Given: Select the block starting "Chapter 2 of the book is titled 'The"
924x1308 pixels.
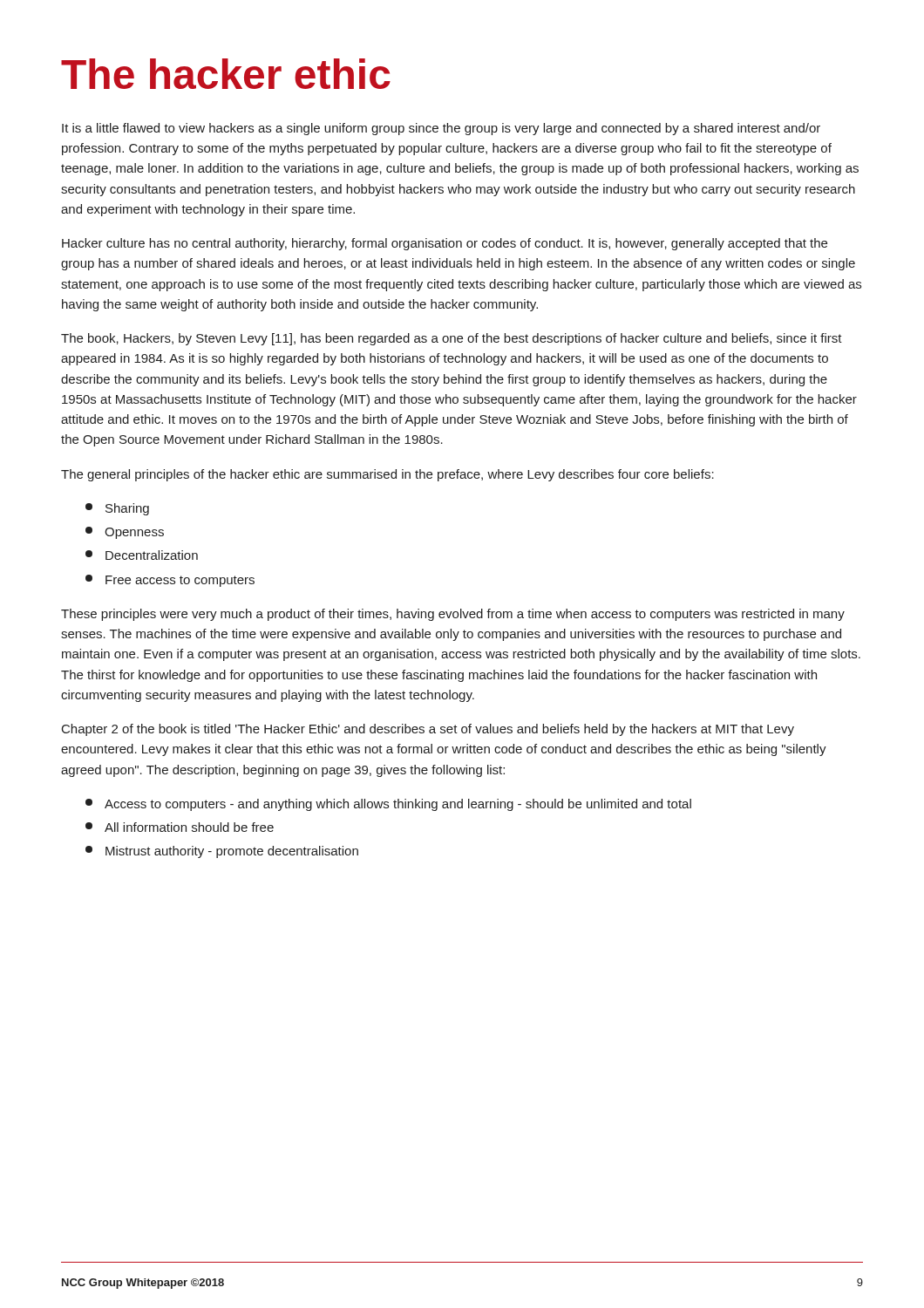Looking at the screenshot, I should (443, 749).
